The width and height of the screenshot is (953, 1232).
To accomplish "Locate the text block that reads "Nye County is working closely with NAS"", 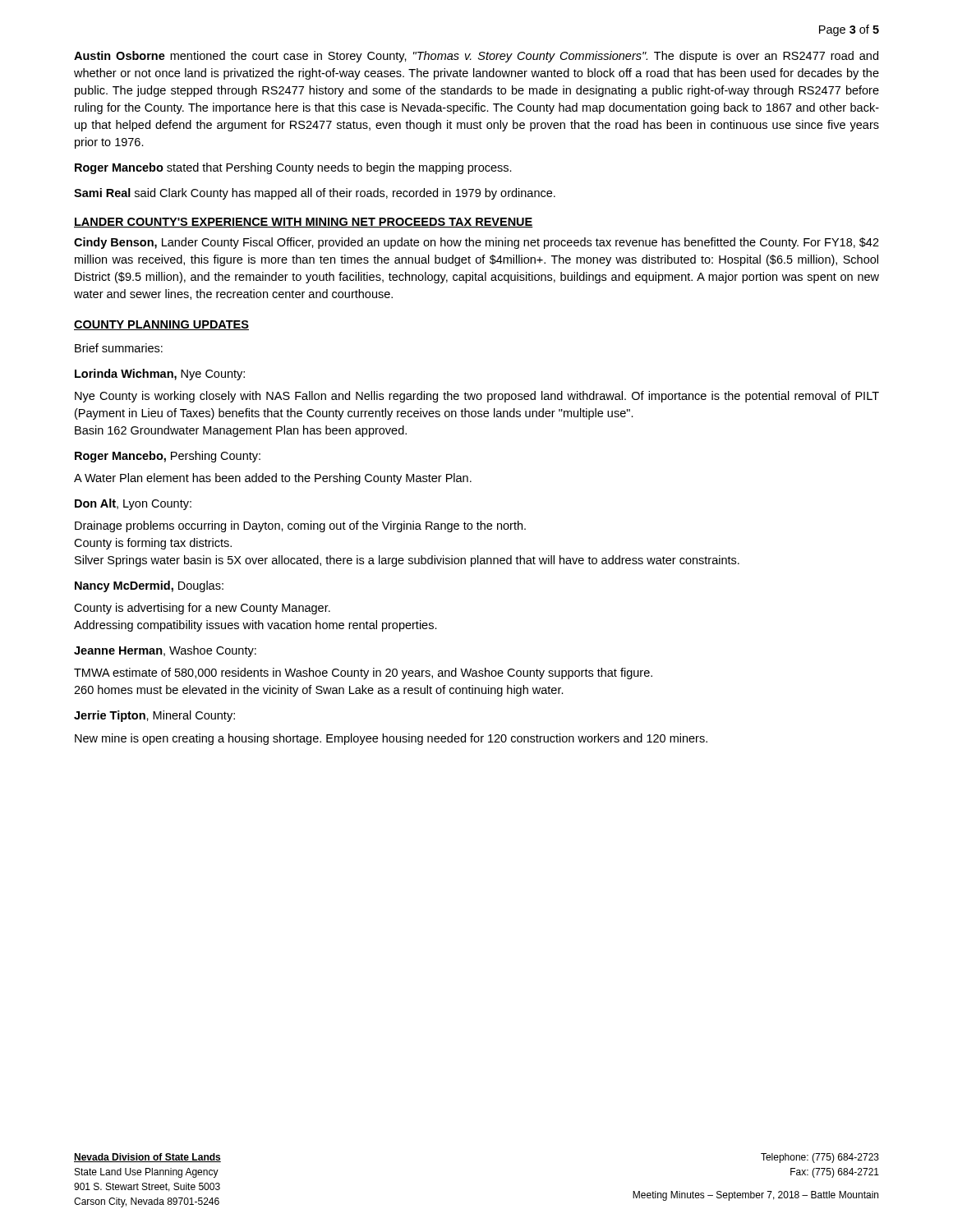I will 476,413.
